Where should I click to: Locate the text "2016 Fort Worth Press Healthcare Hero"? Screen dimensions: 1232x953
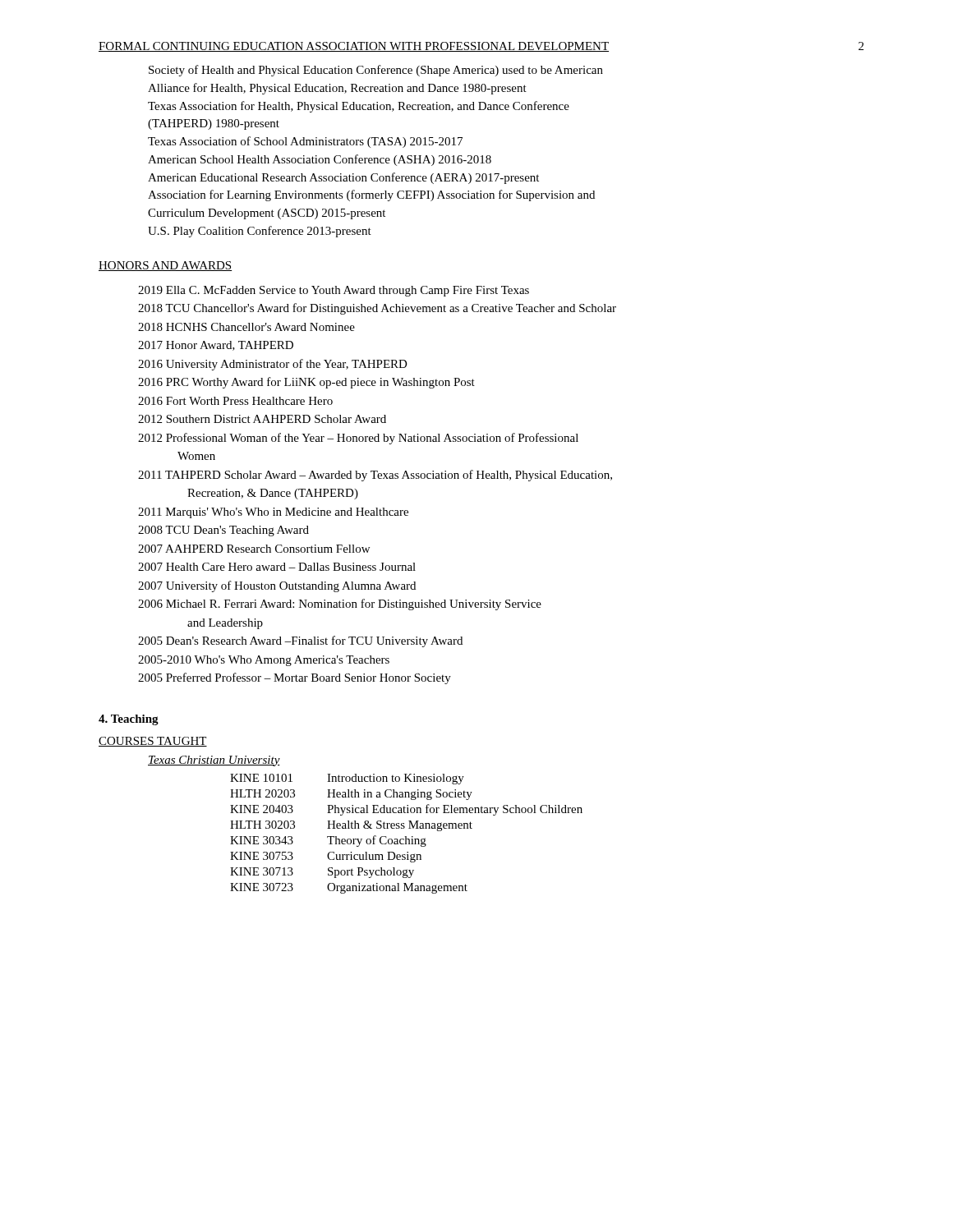click(235, 400)
